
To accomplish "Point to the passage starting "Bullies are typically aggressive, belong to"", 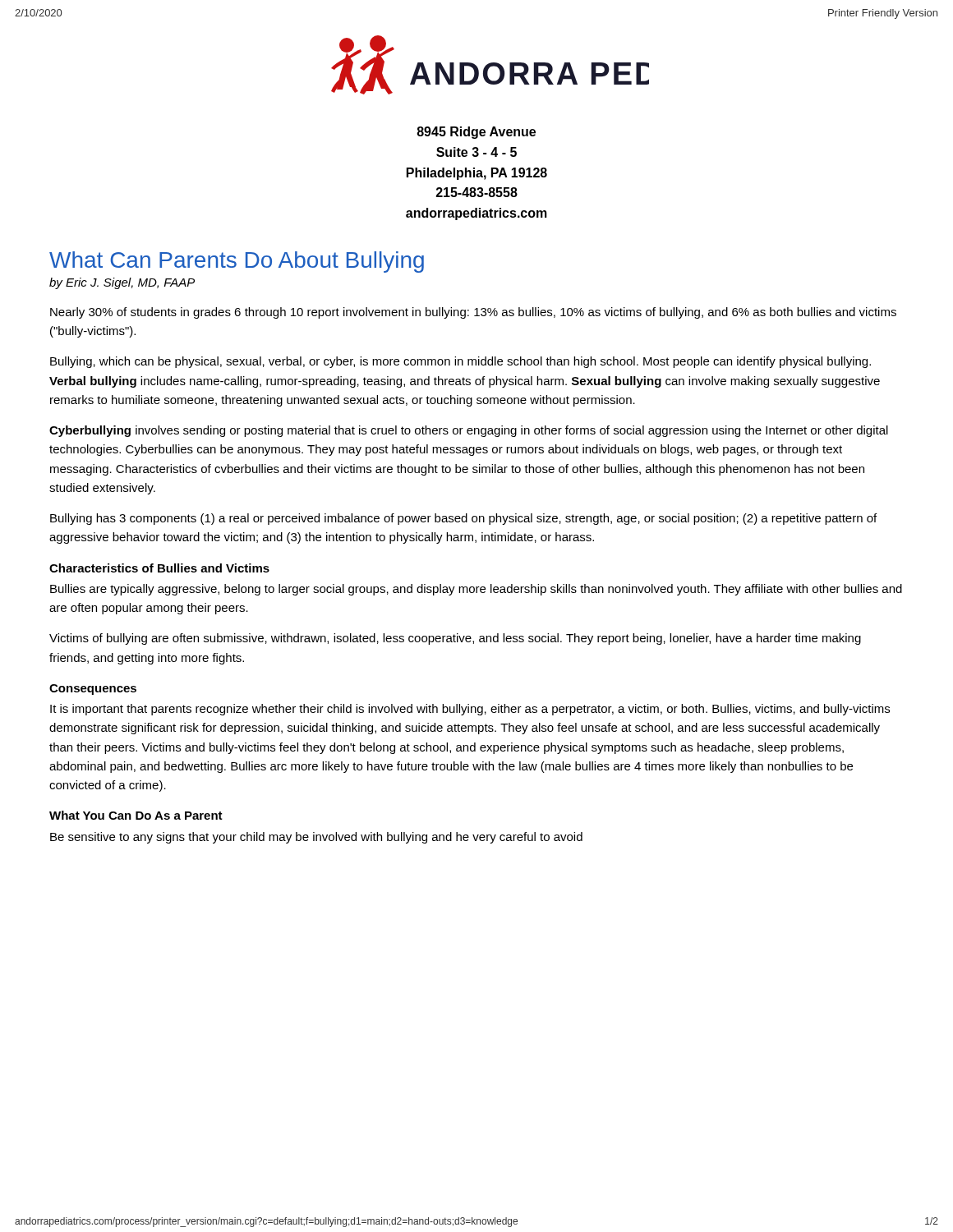I will [476, 598].
